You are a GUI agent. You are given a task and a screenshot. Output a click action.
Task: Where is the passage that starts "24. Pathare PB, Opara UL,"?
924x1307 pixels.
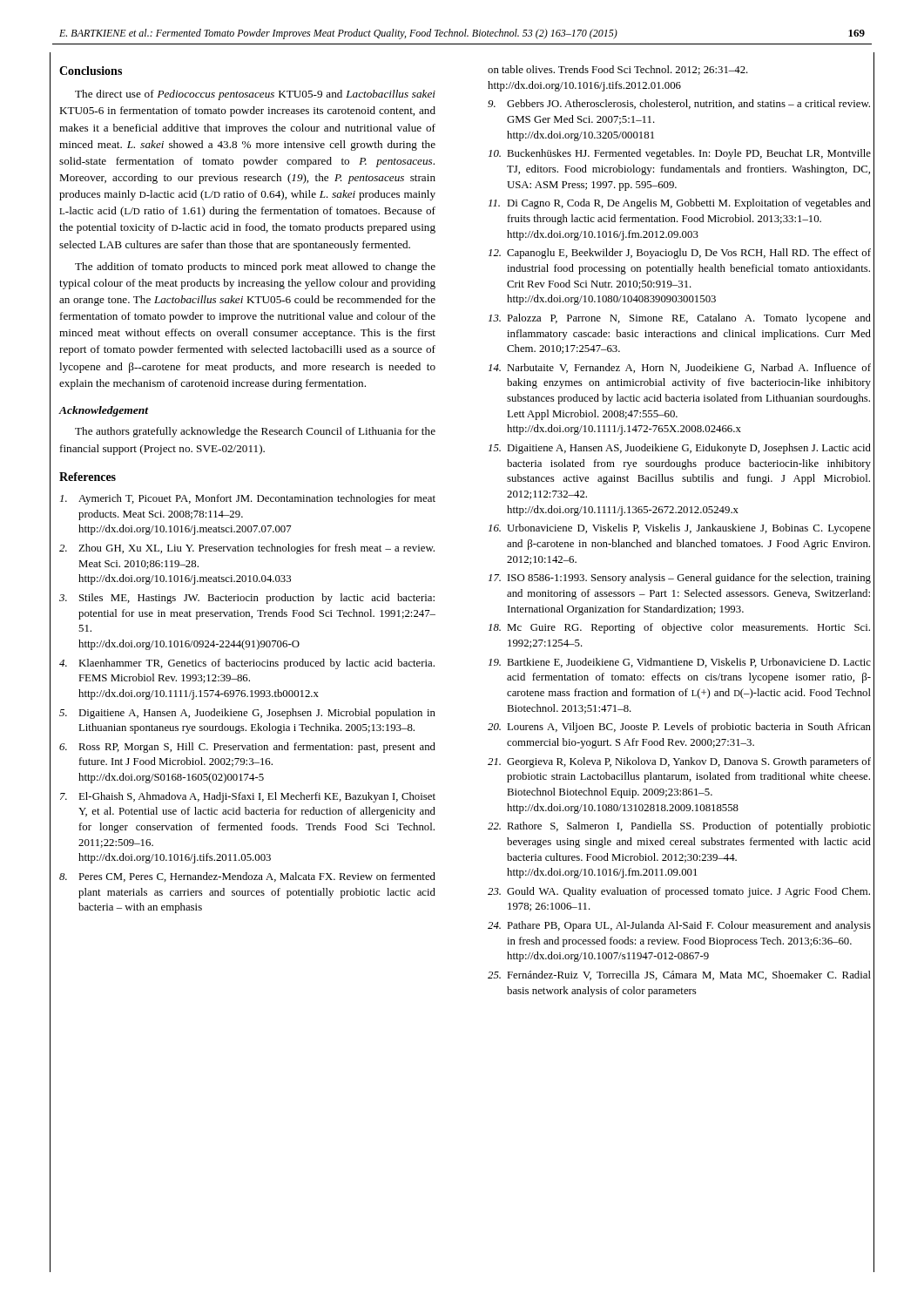679,942
